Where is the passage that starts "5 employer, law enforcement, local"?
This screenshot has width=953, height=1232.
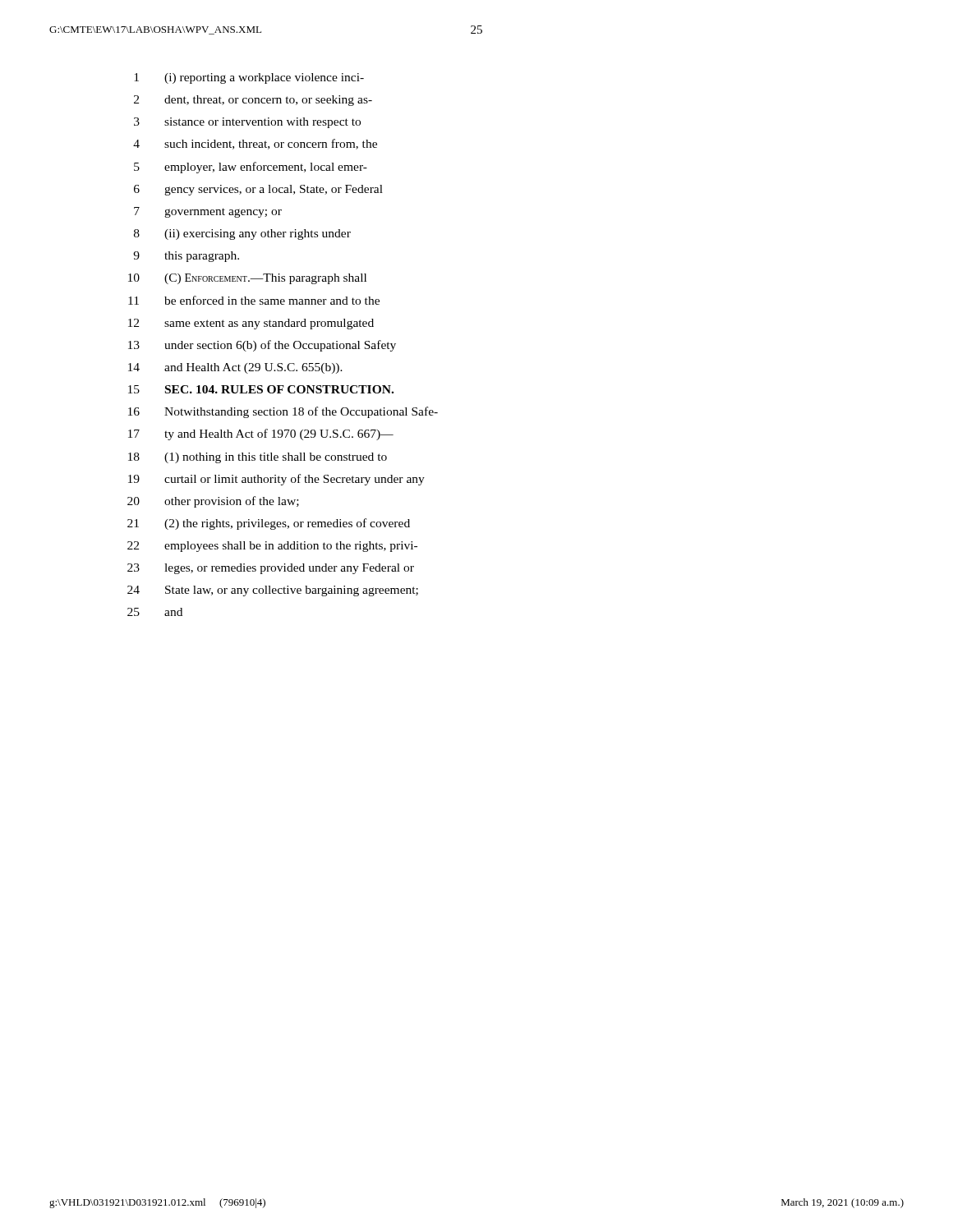[251, 168]
